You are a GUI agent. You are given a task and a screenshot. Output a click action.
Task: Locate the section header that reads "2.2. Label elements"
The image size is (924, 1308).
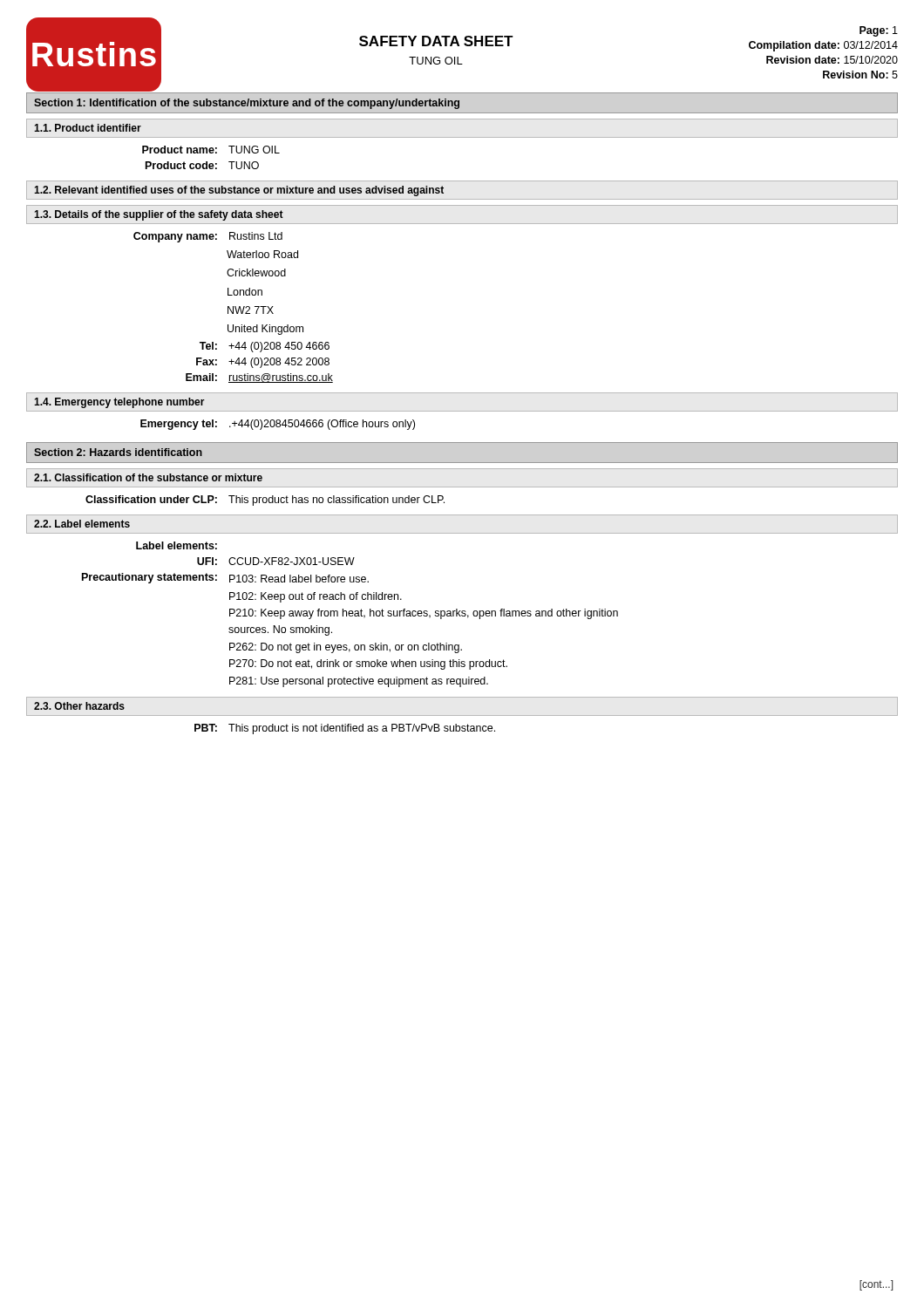coord(82,524)
